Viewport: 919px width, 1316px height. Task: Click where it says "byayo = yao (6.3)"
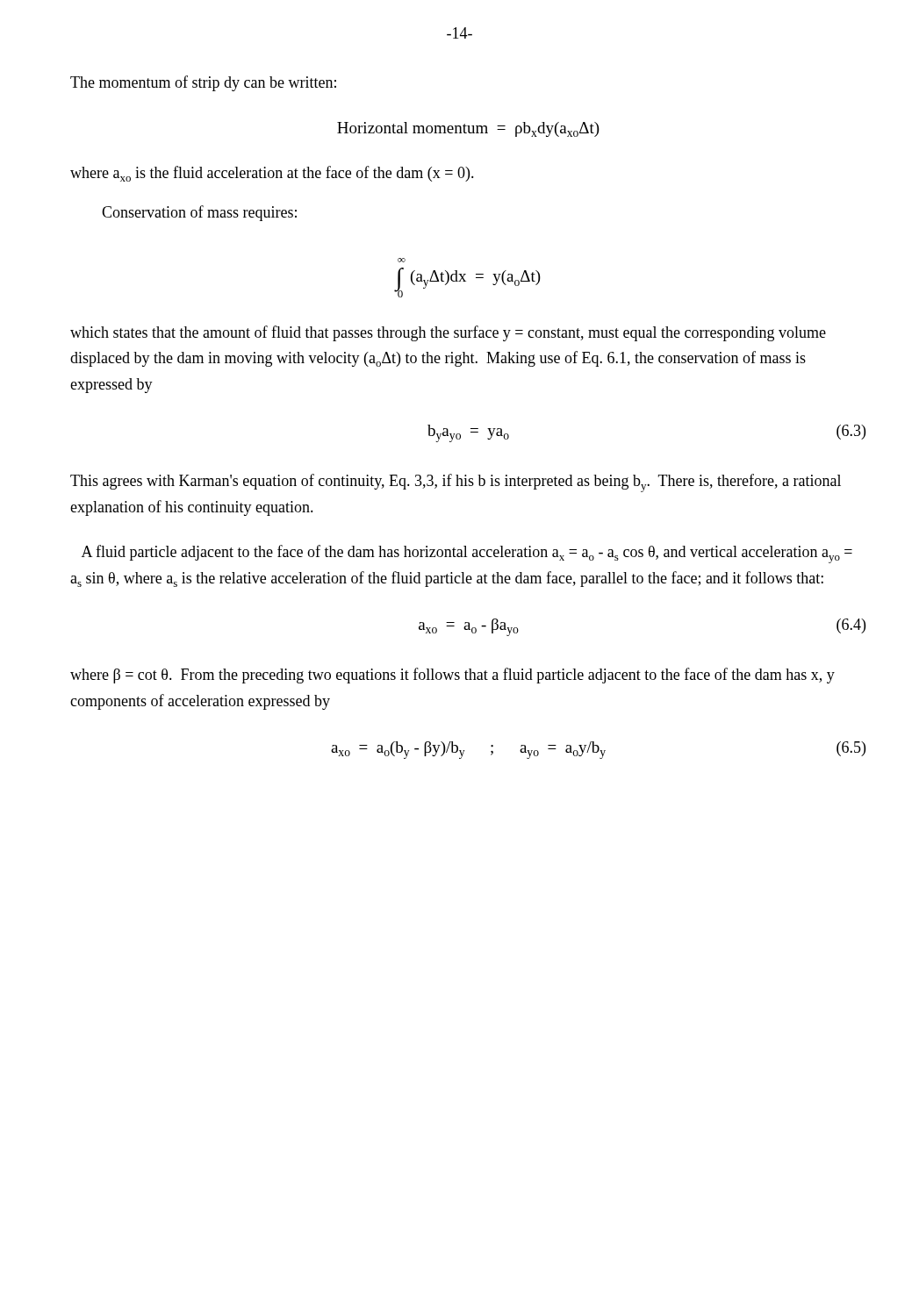448,433
